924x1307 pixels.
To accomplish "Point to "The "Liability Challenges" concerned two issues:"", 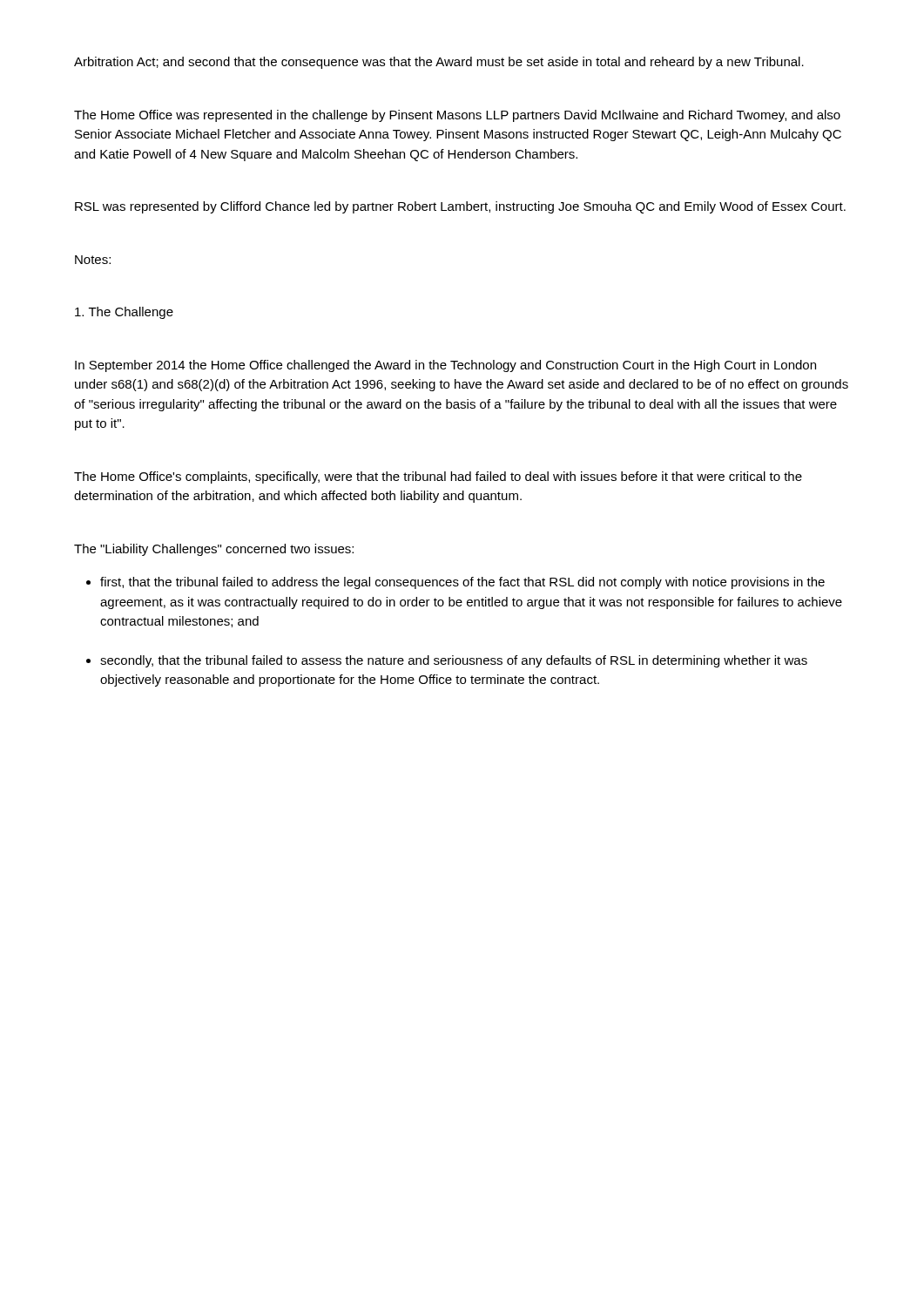I will tap(214, 548).
